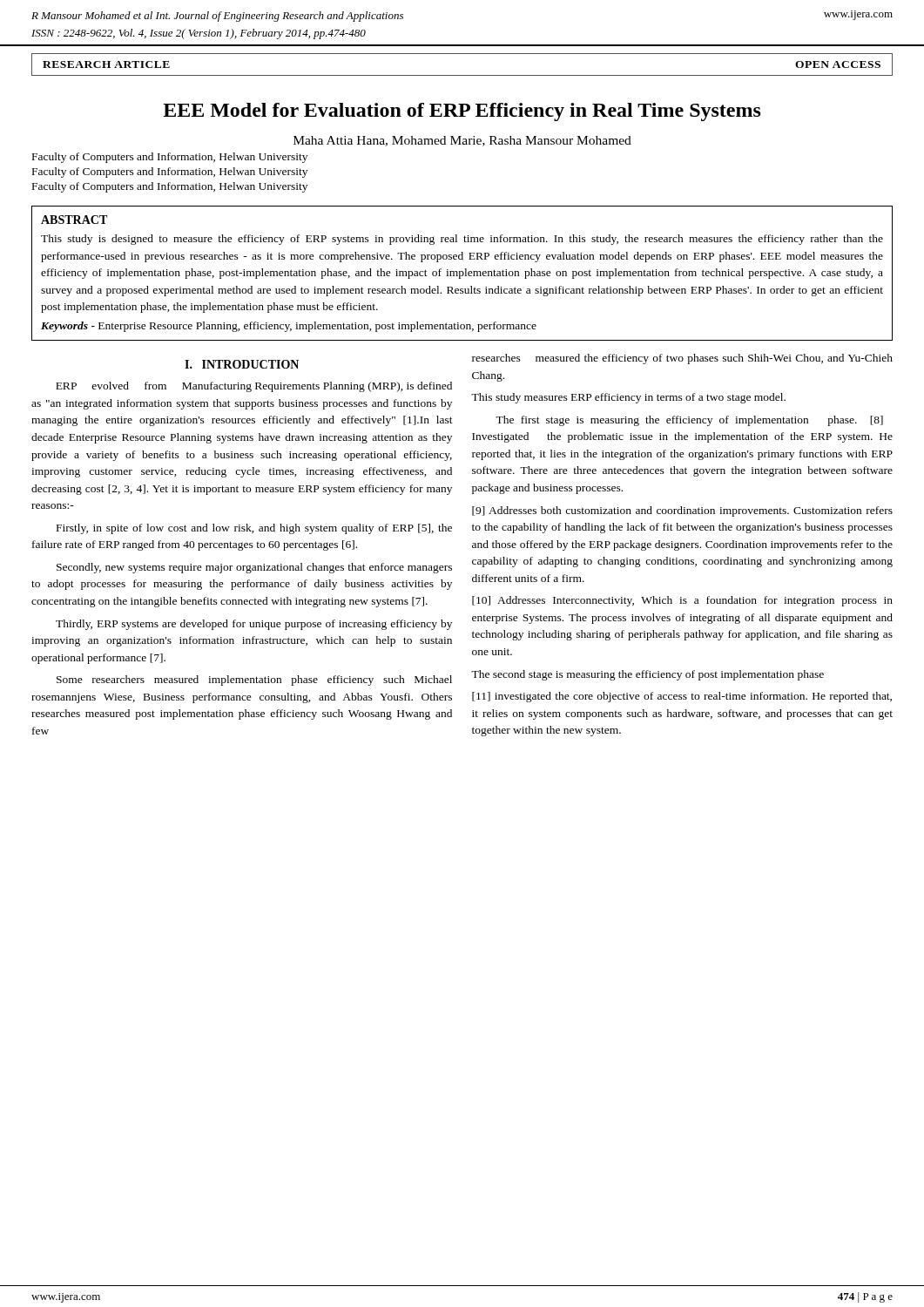Image resolution: width=924 pixels, height=1307 pixels.
Task: Find the block on this page that starts "Thirdly, ERP systems are"
Action: click(242, 640)
